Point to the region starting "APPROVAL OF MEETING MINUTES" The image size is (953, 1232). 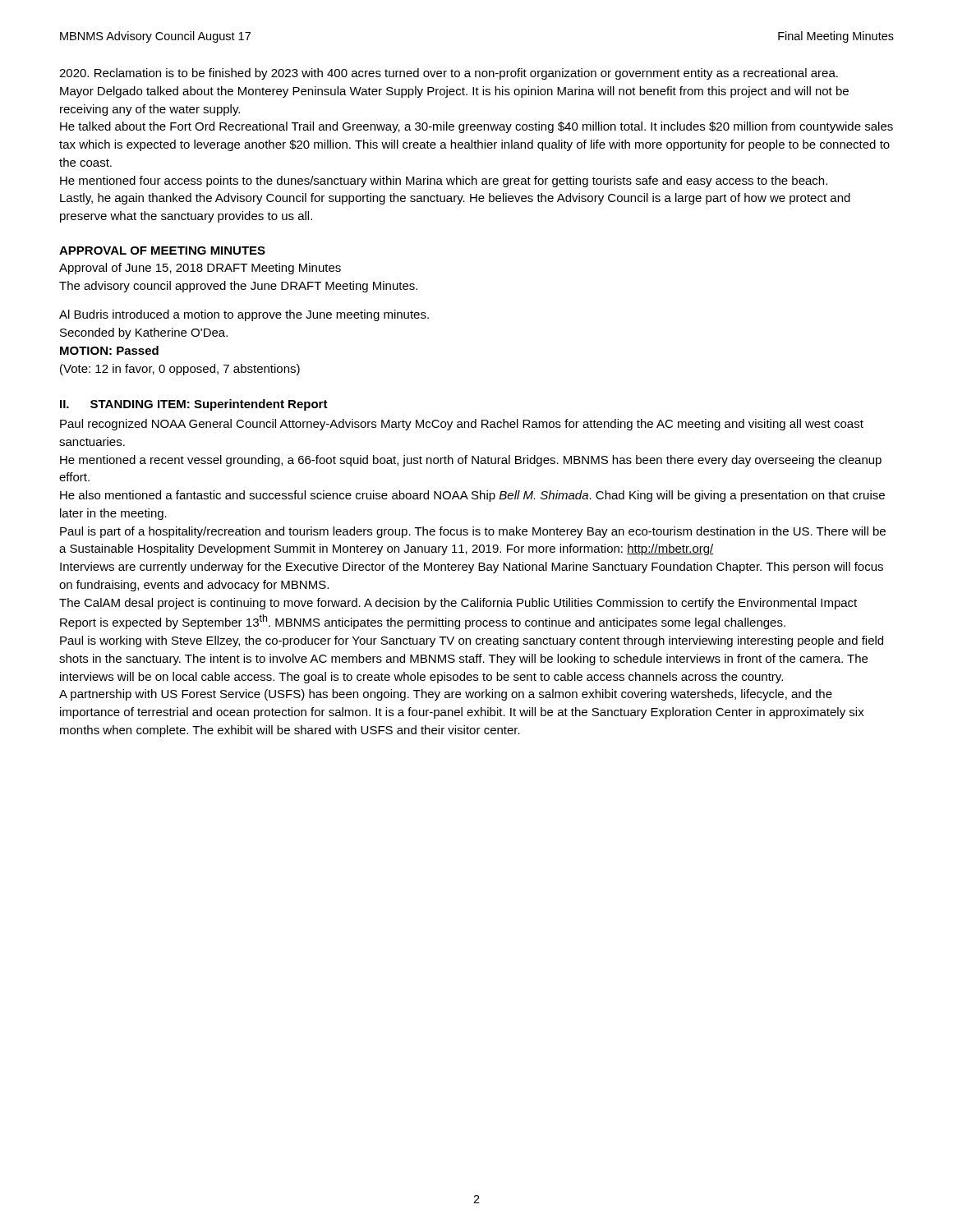(x=162, y=250)
